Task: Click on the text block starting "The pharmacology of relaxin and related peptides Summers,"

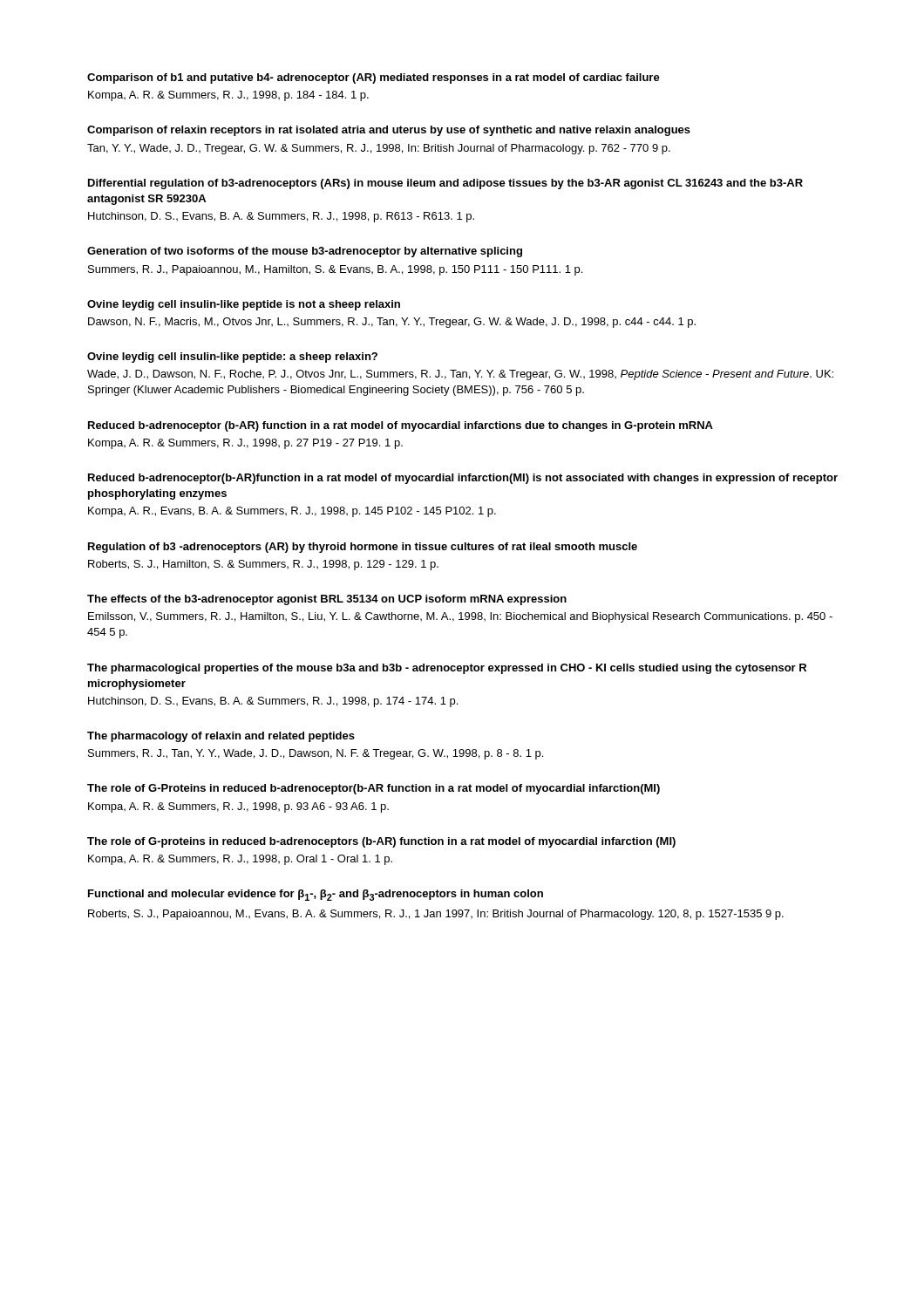Action: (466, 745)
